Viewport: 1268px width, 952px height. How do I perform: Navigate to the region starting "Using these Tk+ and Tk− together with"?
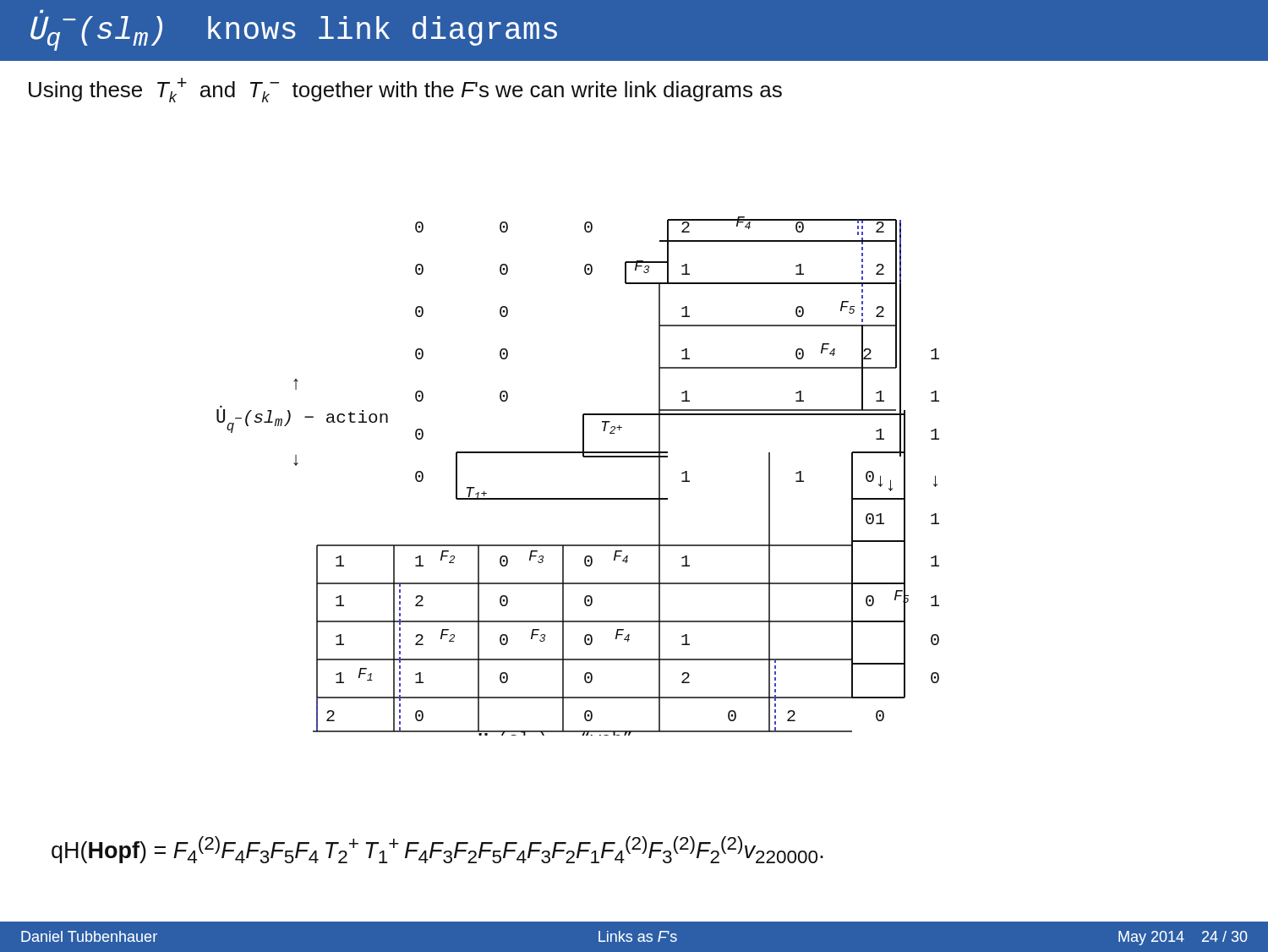pos(405,89)
